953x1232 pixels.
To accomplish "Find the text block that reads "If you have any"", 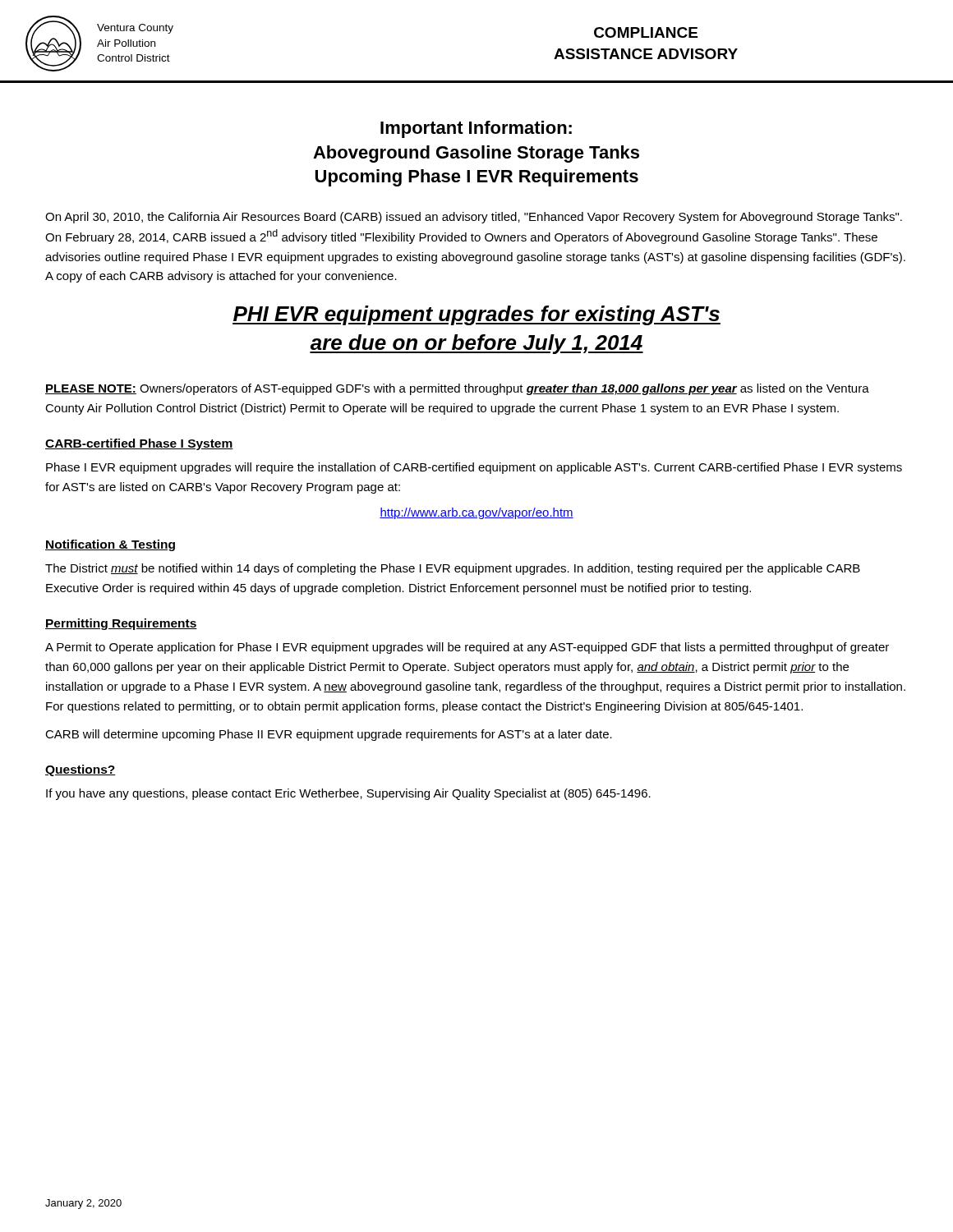I will pyautogui.click(x=348, y=793).
